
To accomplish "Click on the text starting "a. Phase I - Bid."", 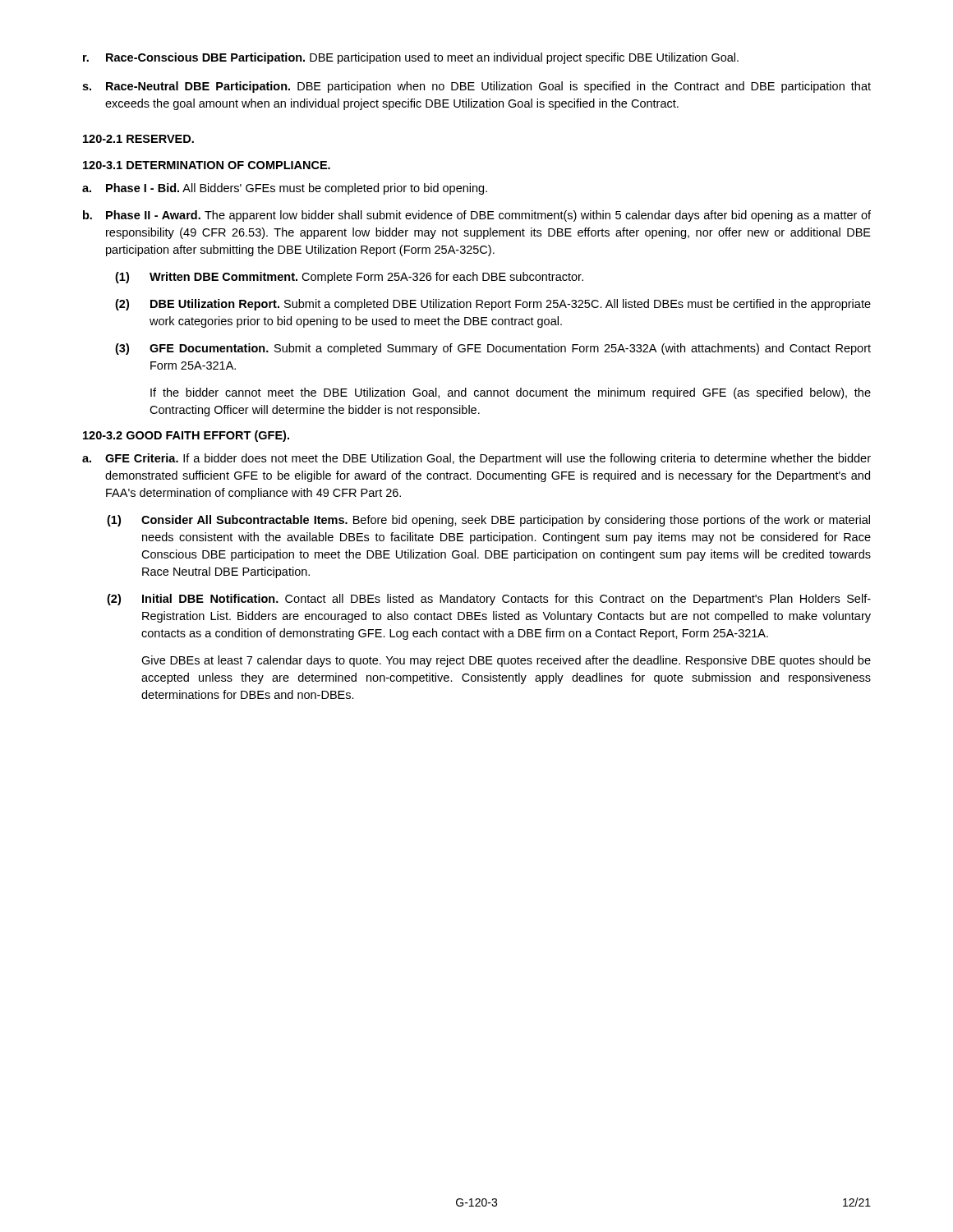I will point(476,188).
